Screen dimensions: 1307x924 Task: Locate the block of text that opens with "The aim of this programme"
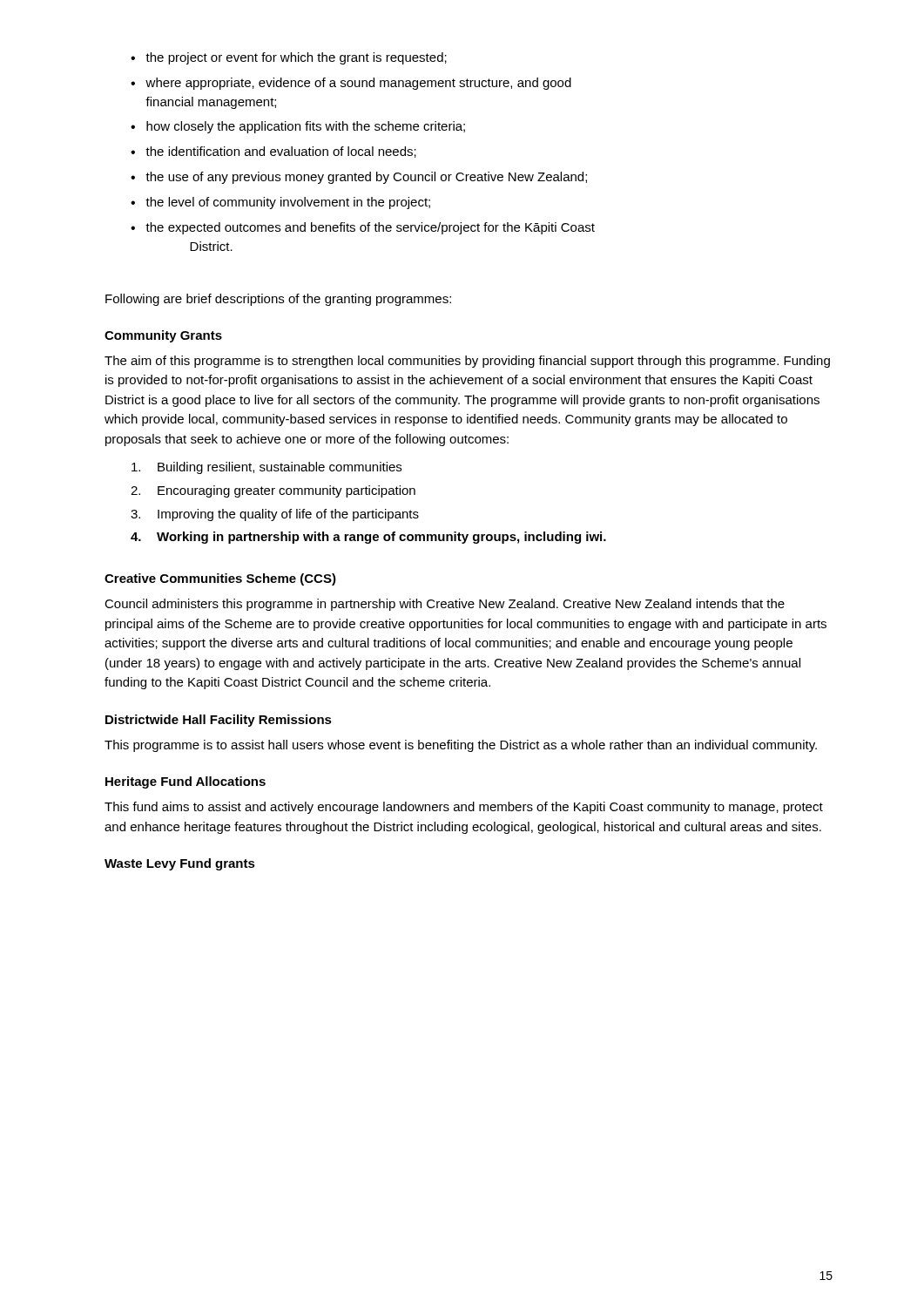[468, 399]
